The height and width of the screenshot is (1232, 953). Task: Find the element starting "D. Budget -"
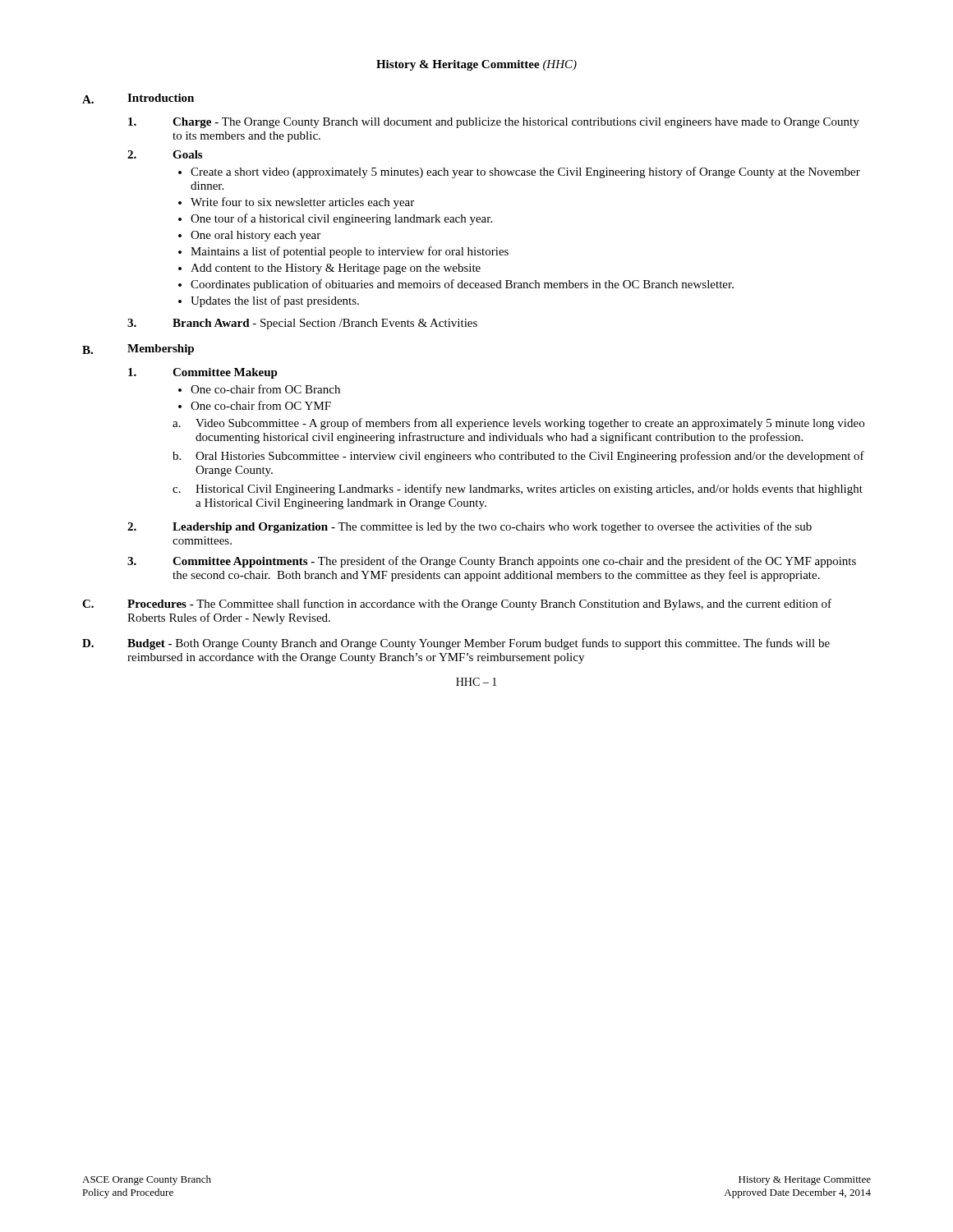[476, 650]
